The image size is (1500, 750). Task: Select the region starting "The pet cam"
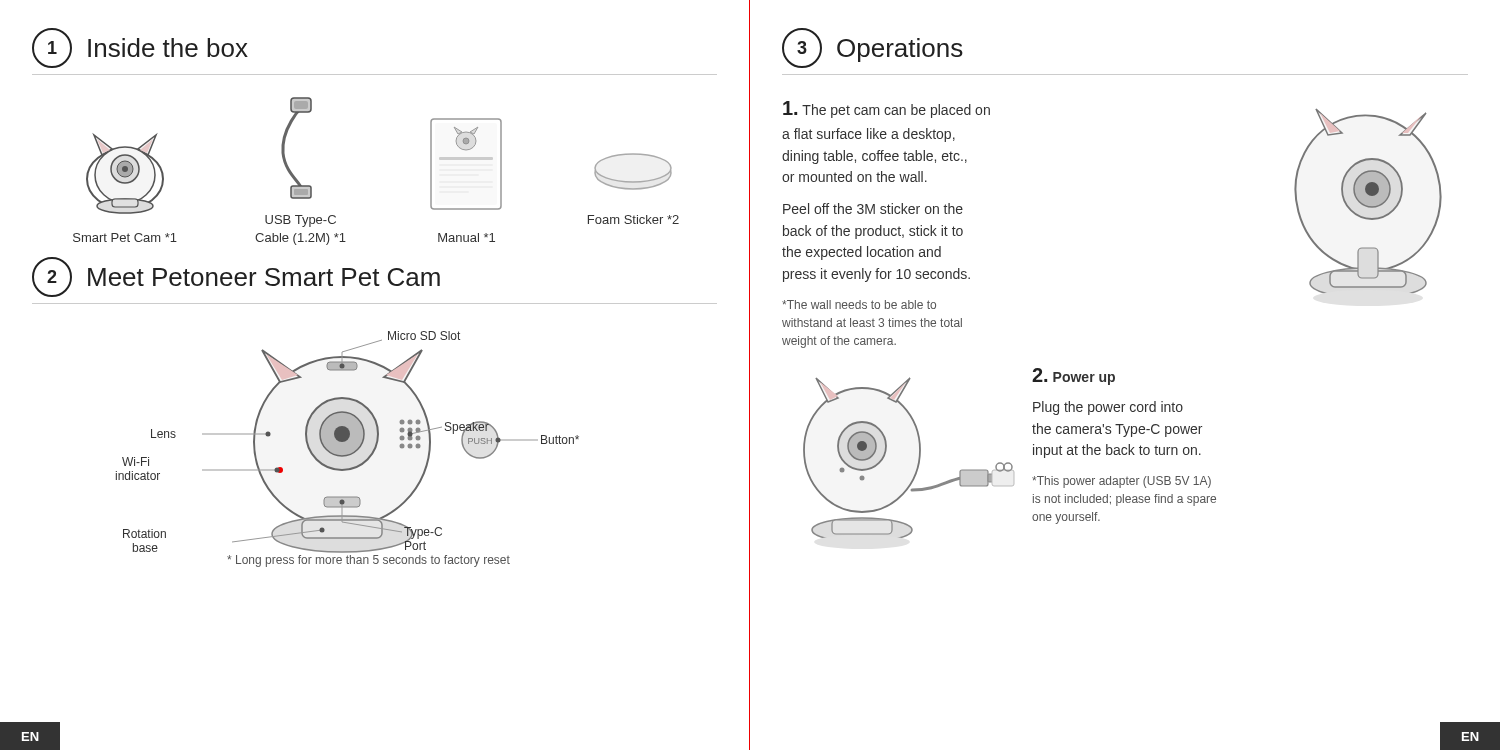[x=886, y=110]
